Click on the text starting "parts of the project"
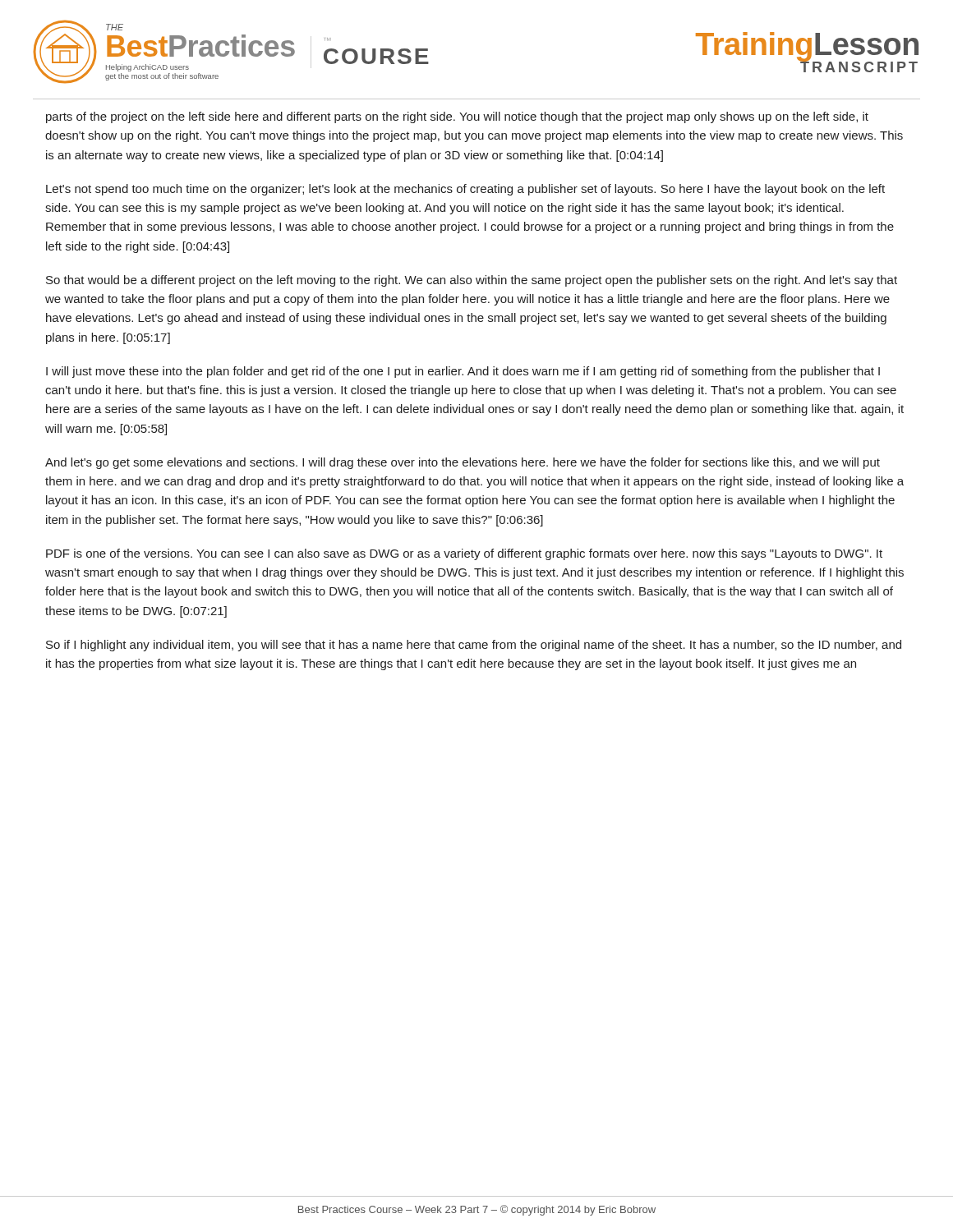 pyautogui.click(x=474, y=135)
